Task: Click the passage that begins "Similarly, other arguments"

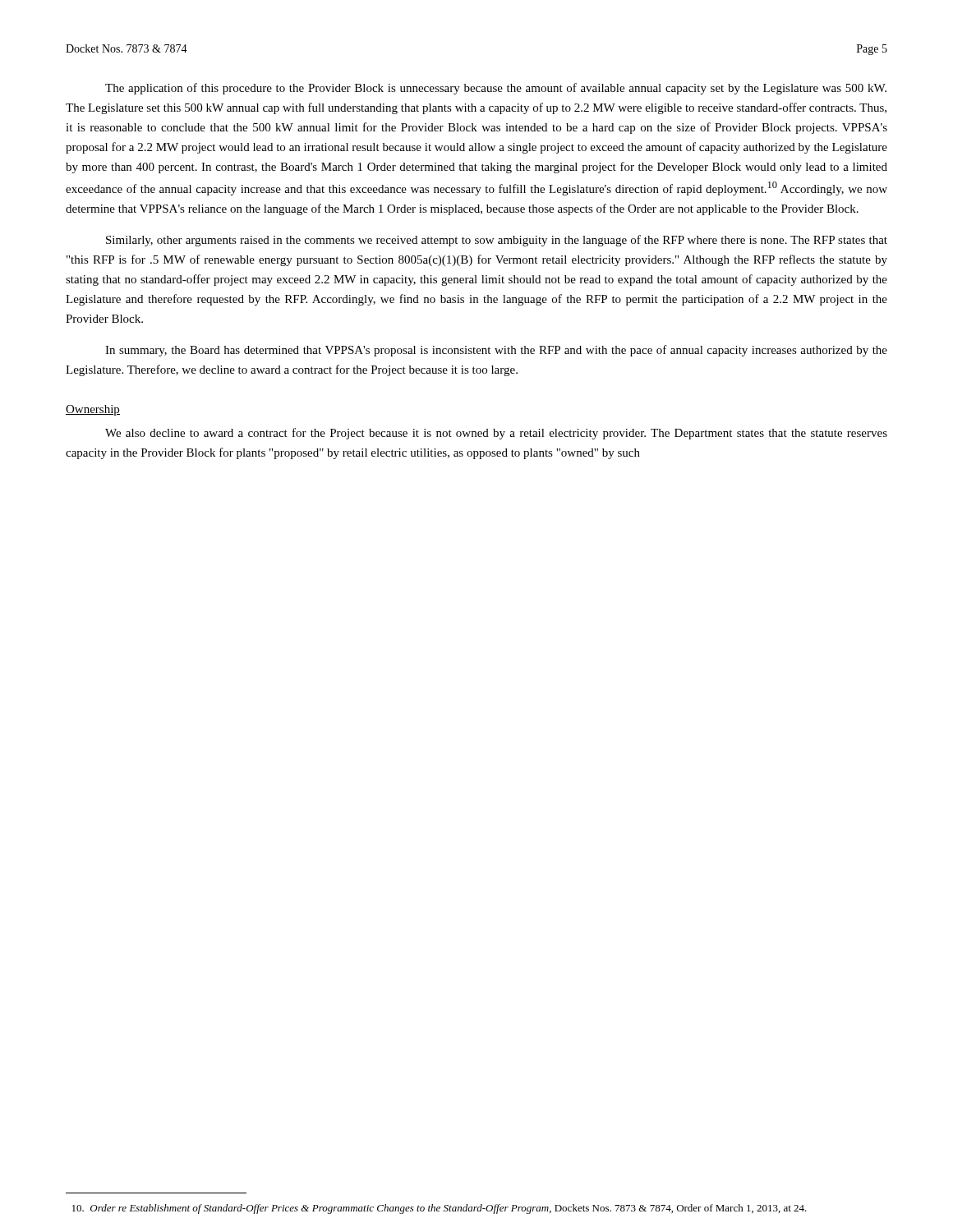Action: coord(476,279)
